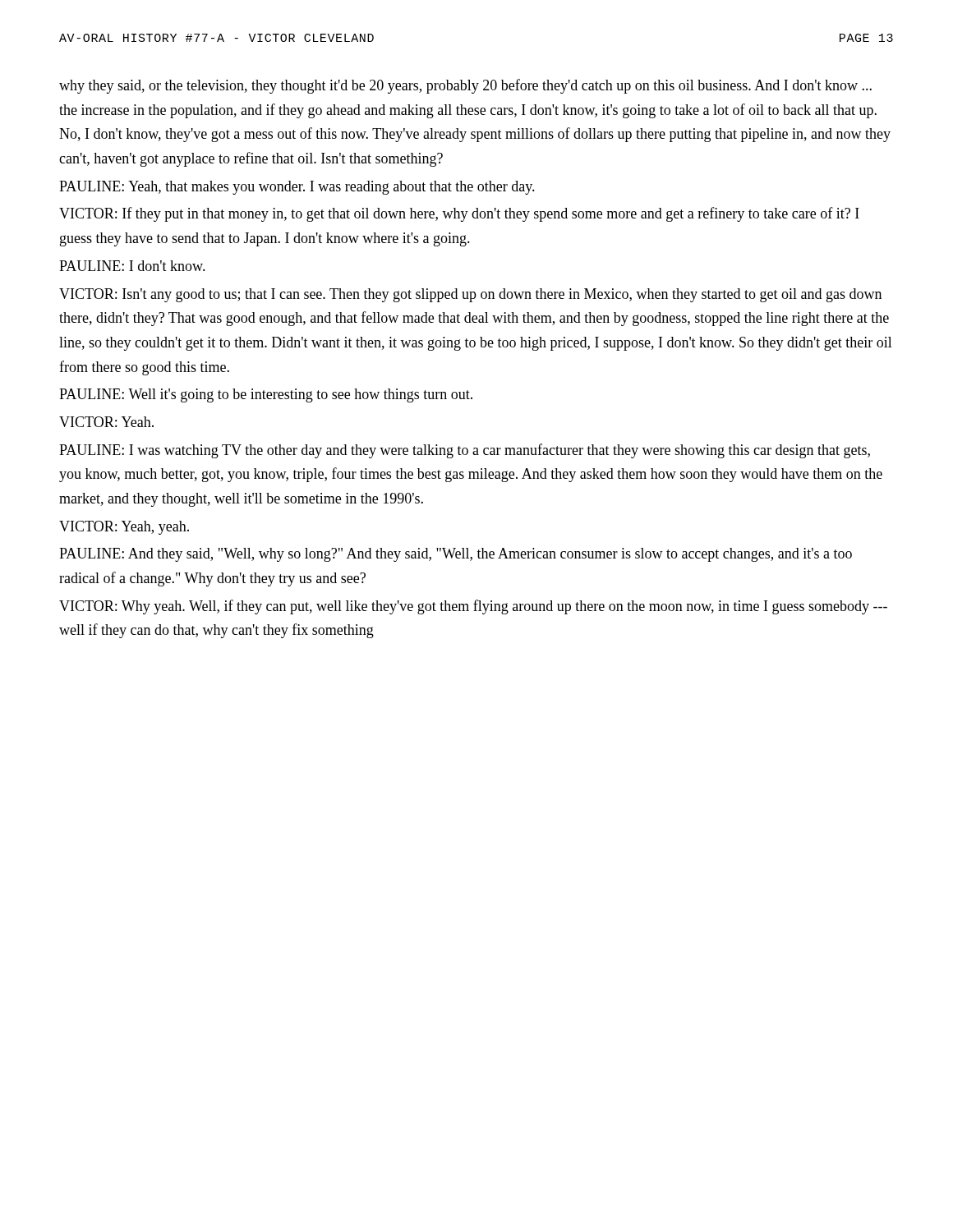Image resolution: width=953 pixels, height=1232 pixels.
Task: Point to the block starting "PAULINE: Yeah, that makes you wonder."
Action: [x=297, y=186]
